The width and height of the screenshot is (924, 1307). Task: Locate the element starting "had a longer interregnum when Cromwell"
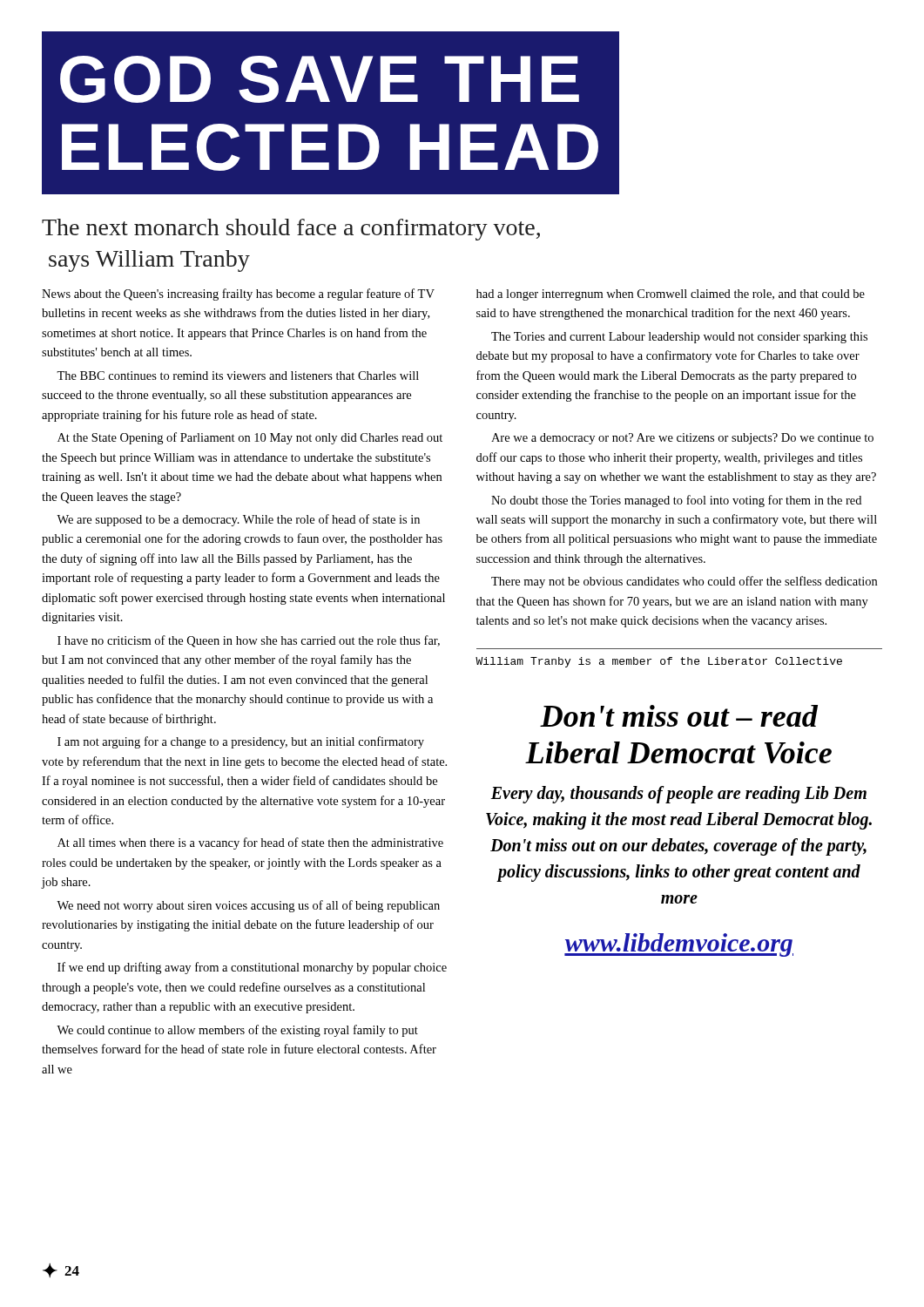(679, 457)
